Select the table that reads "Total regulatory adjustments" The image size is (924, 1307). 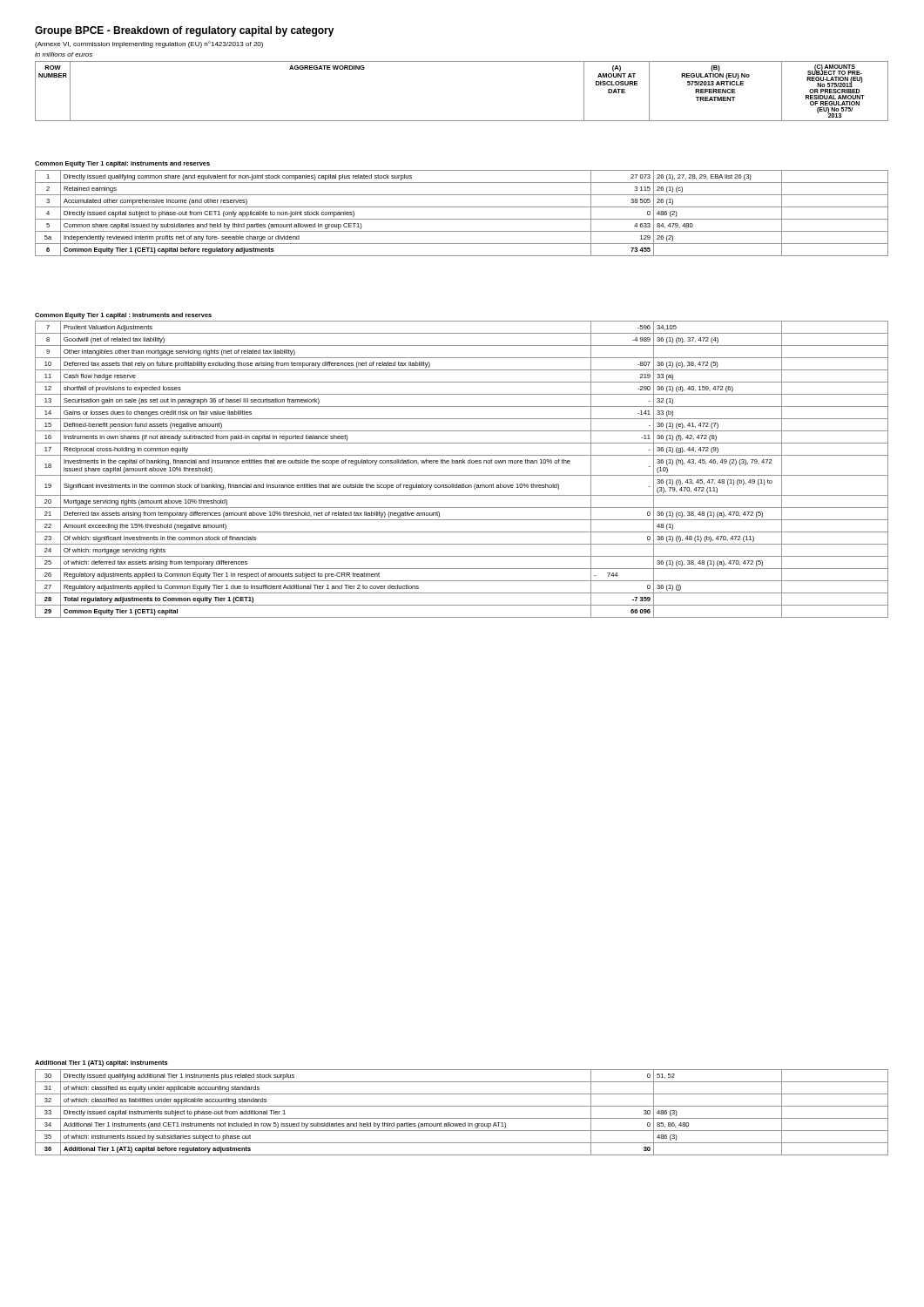click(x=462, y=469)
